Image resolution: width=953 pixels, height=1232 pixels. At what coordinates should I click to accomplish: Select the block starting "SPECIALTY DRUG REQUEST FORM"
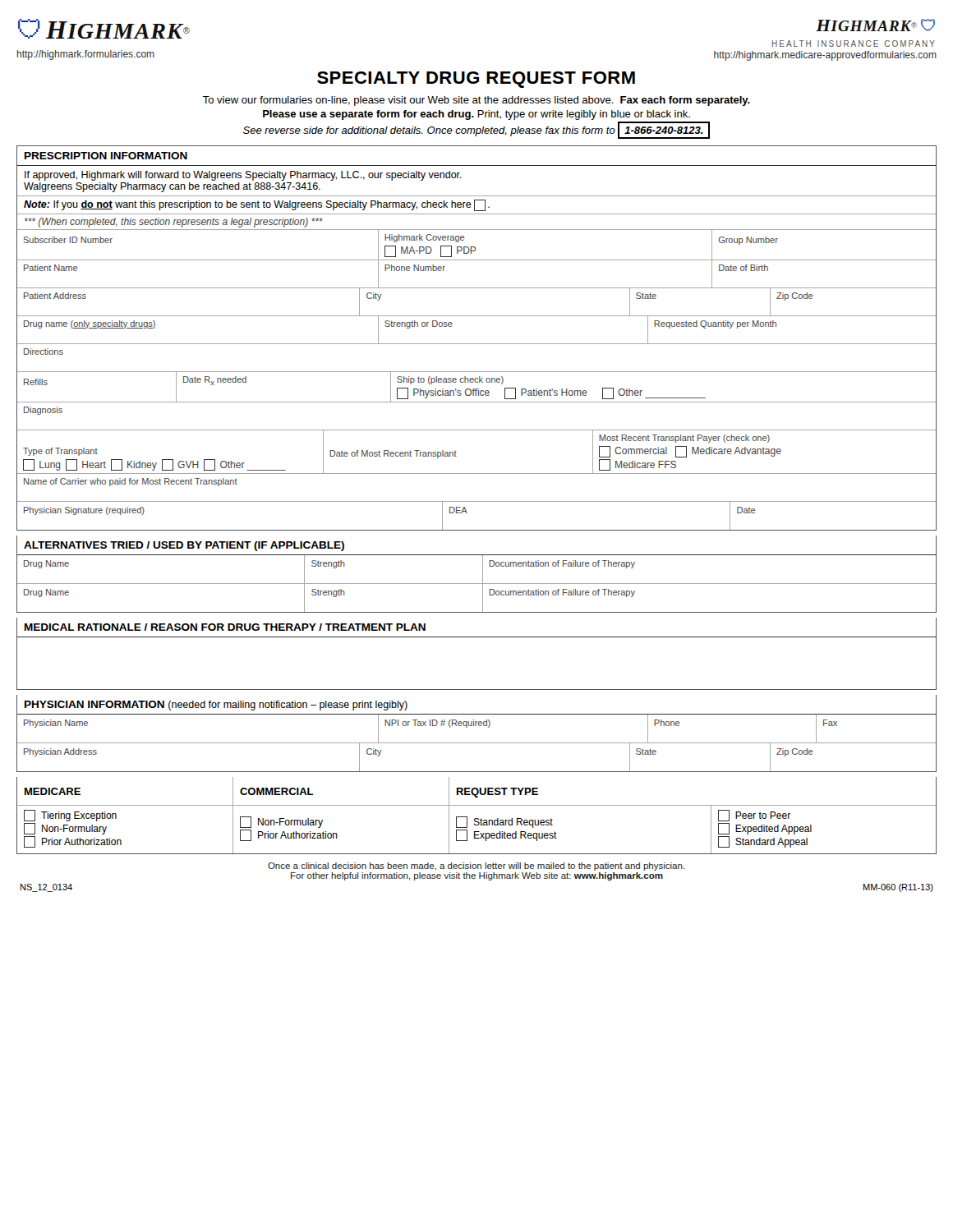pyautogui.click(x=476, y=78)
